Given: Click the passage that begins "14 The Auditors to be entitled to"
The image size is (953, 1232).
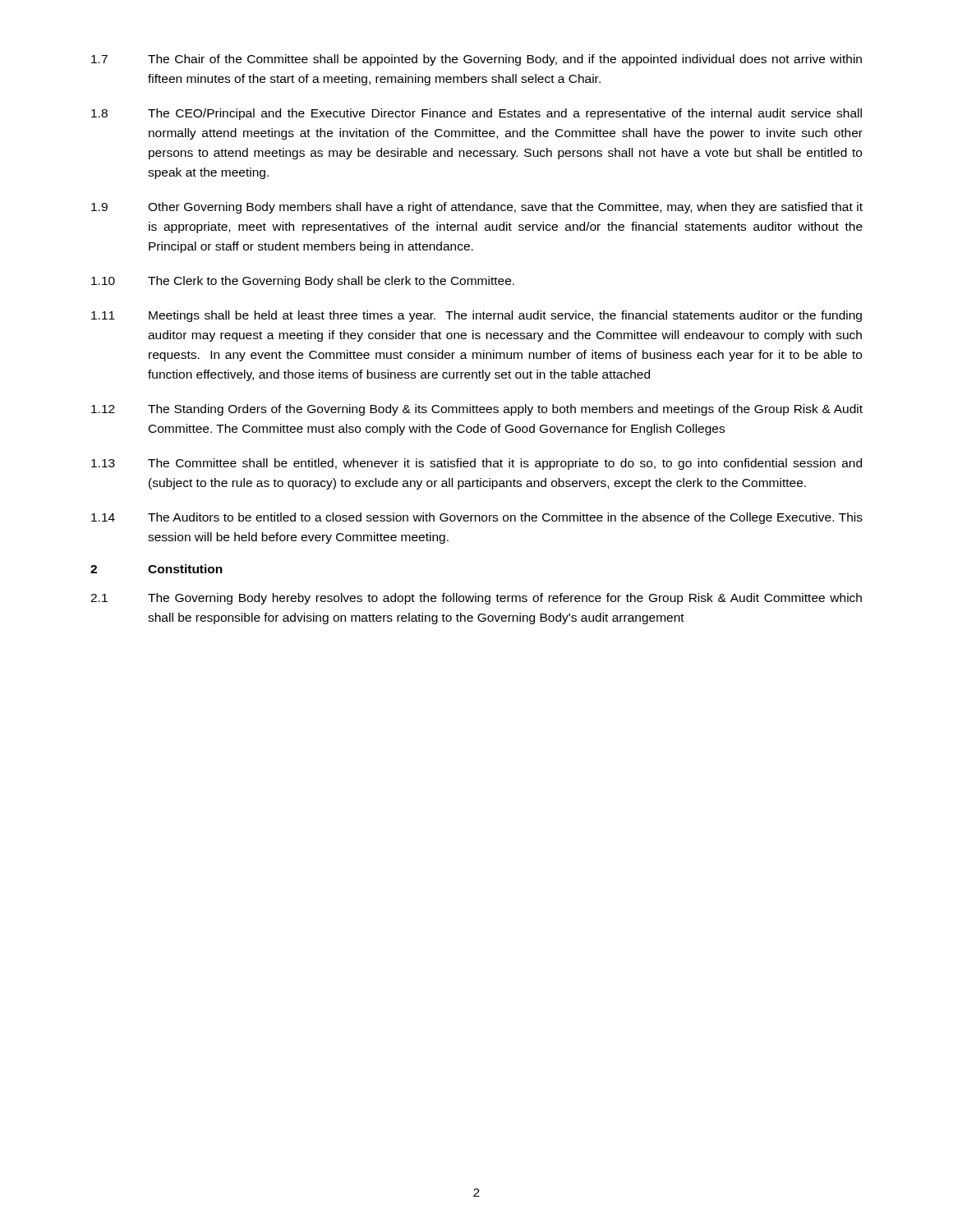Looking at the screenshot, I should [476, 528].
